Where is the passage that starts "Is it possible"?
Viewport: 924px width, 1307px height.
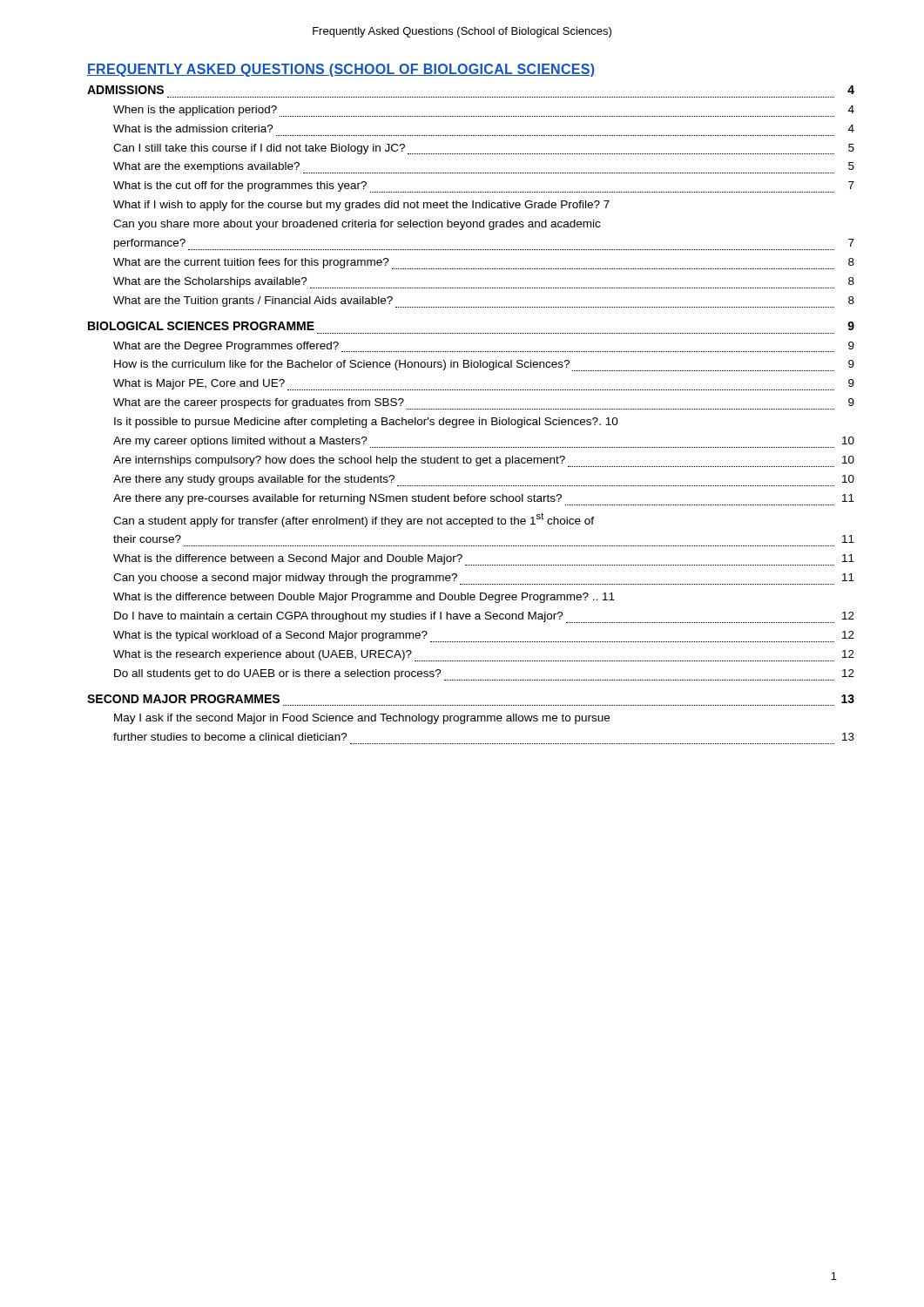click(366, 422)
